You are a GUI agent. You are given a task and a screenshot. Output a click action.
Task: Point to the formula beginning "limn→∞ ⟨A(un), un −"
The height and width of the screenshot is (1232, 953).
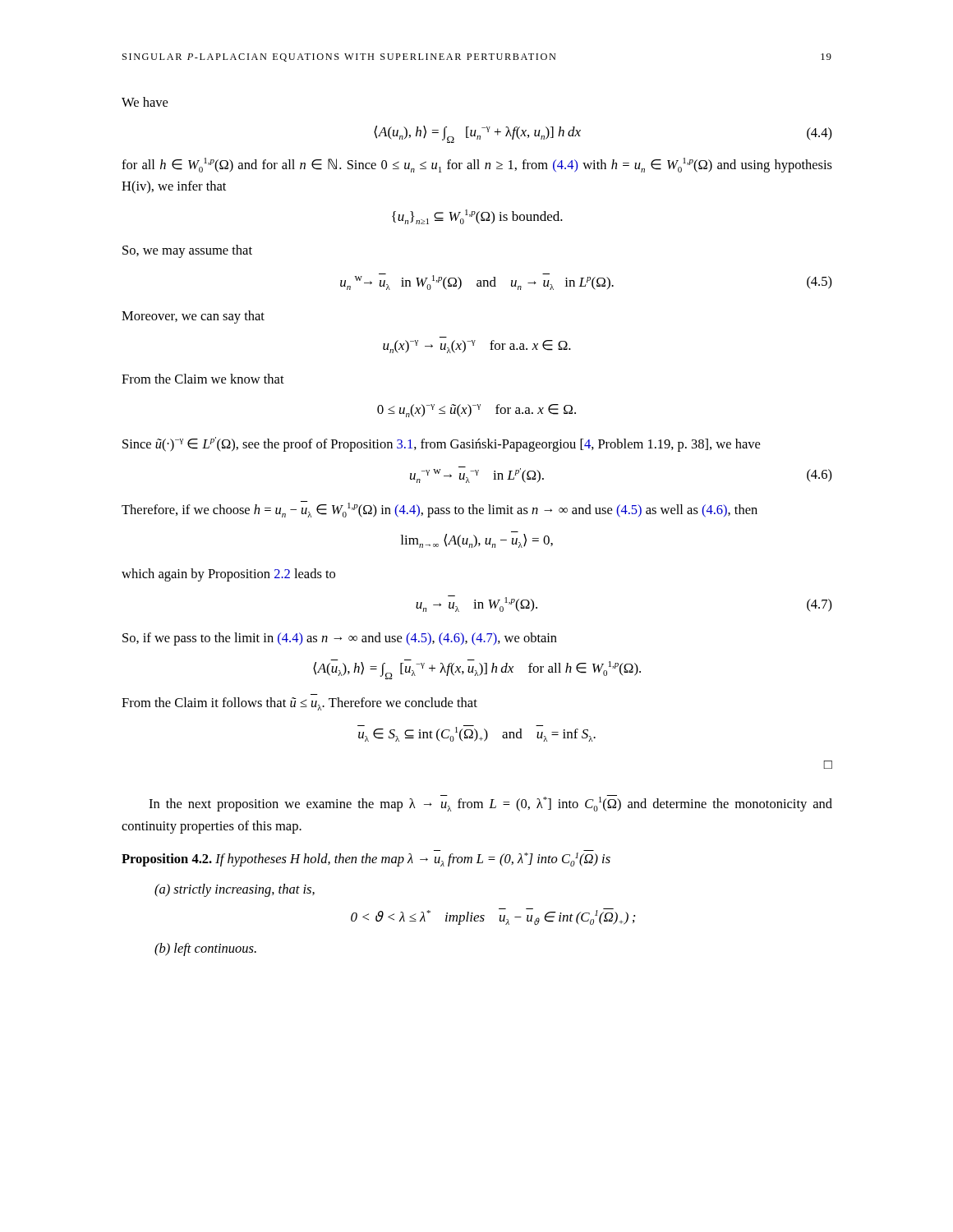pyautogui.click(x=477, y=541)
